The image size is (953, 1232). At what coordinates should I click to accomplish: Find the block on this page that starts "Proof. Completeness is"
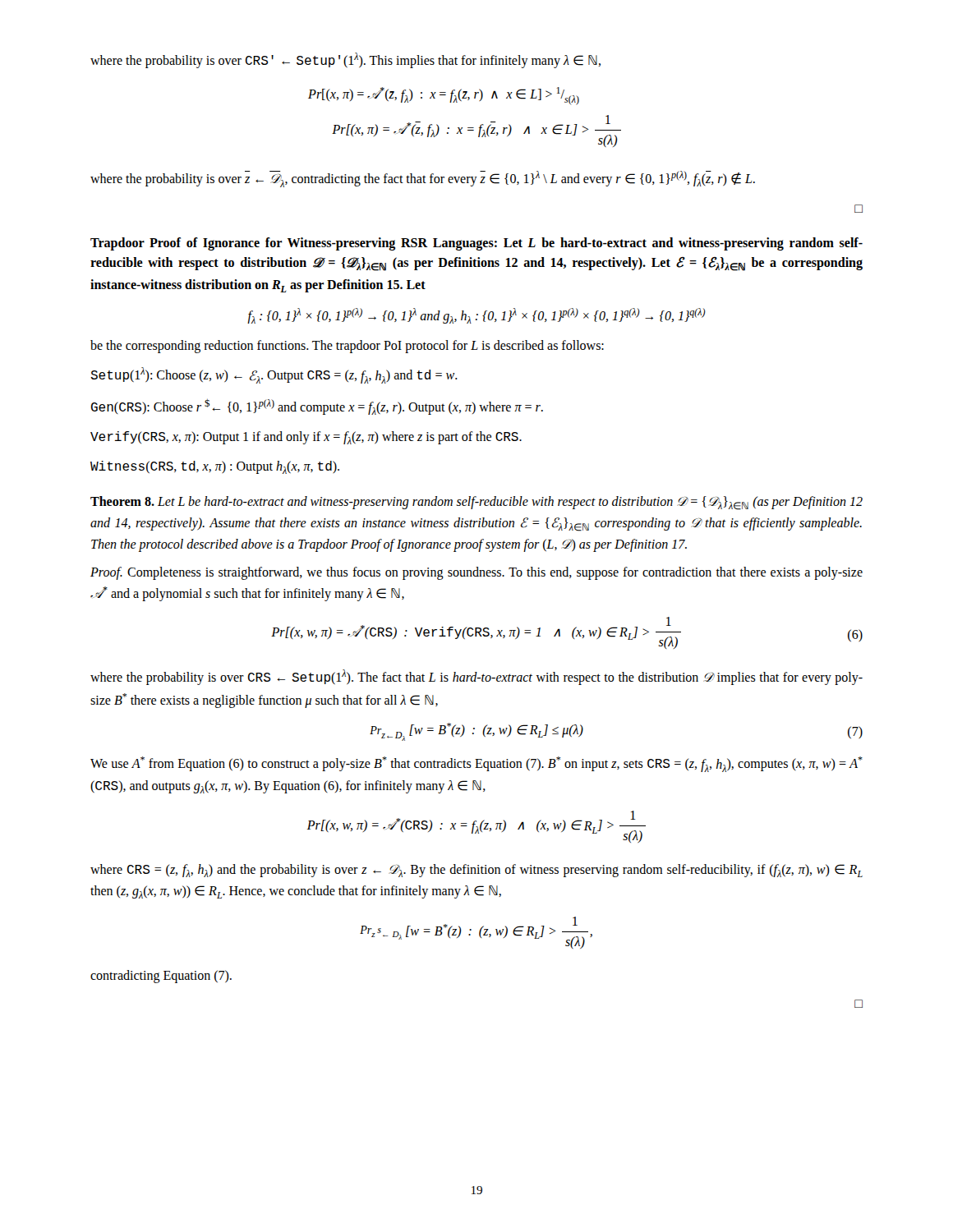pyautogui.click(x=476, y=583)
